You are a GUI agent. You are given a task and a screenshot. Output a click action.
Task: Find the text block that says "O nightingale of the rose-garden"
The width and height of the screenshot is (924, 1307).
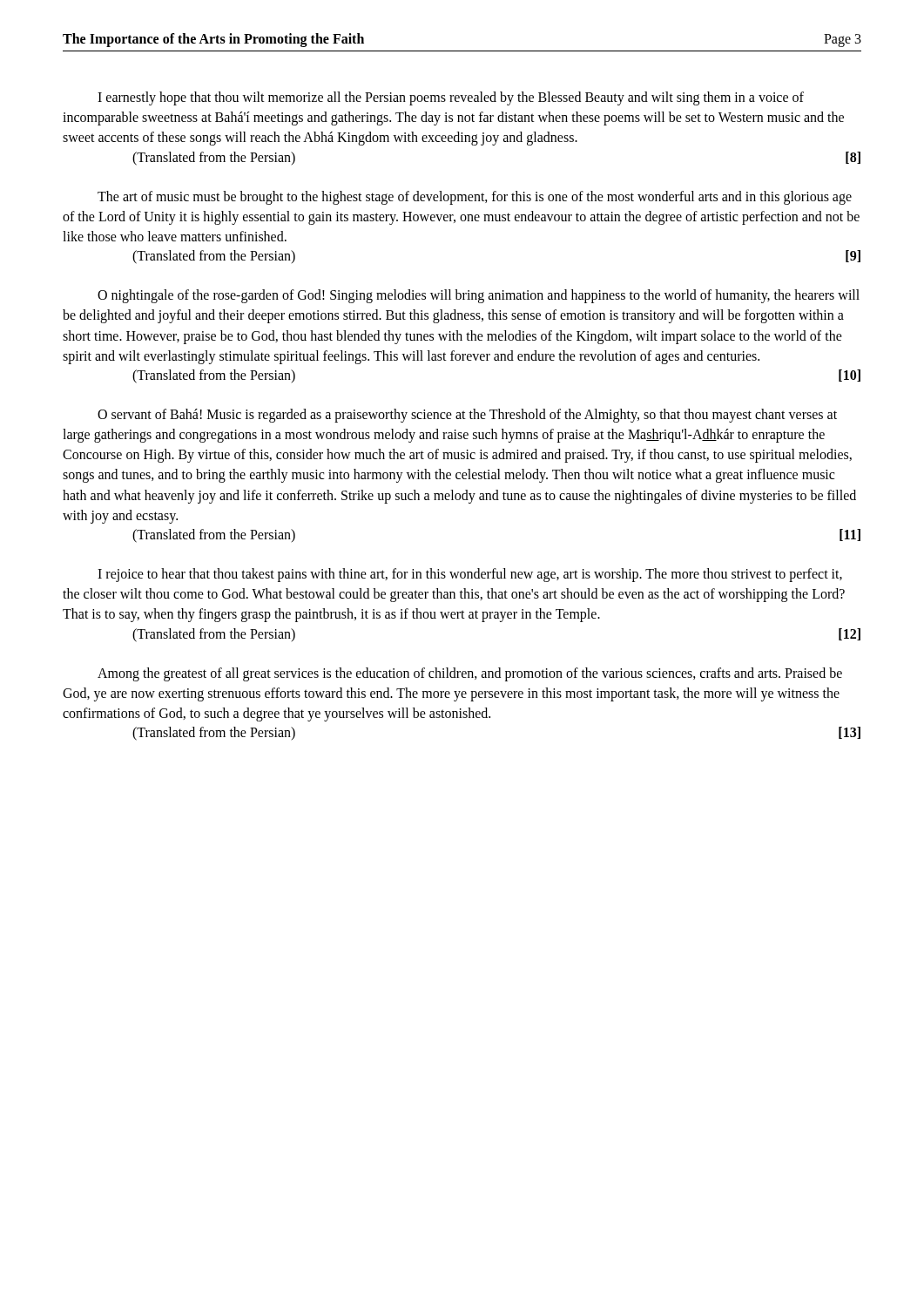click(x=462, y=334)
